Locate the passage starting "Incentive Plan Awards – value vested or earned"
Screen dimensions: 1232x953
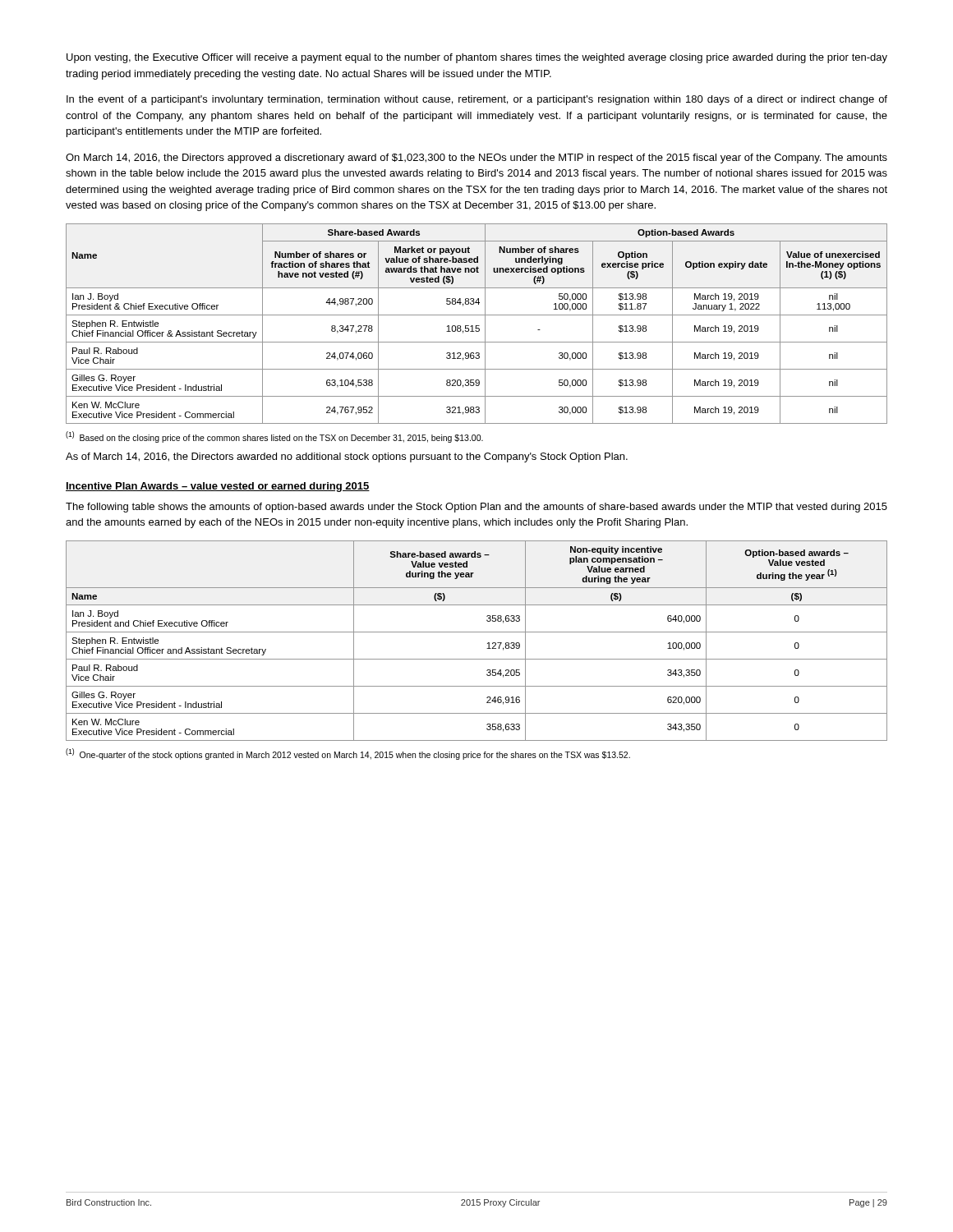pyautogui.click(x=217, y=485)
